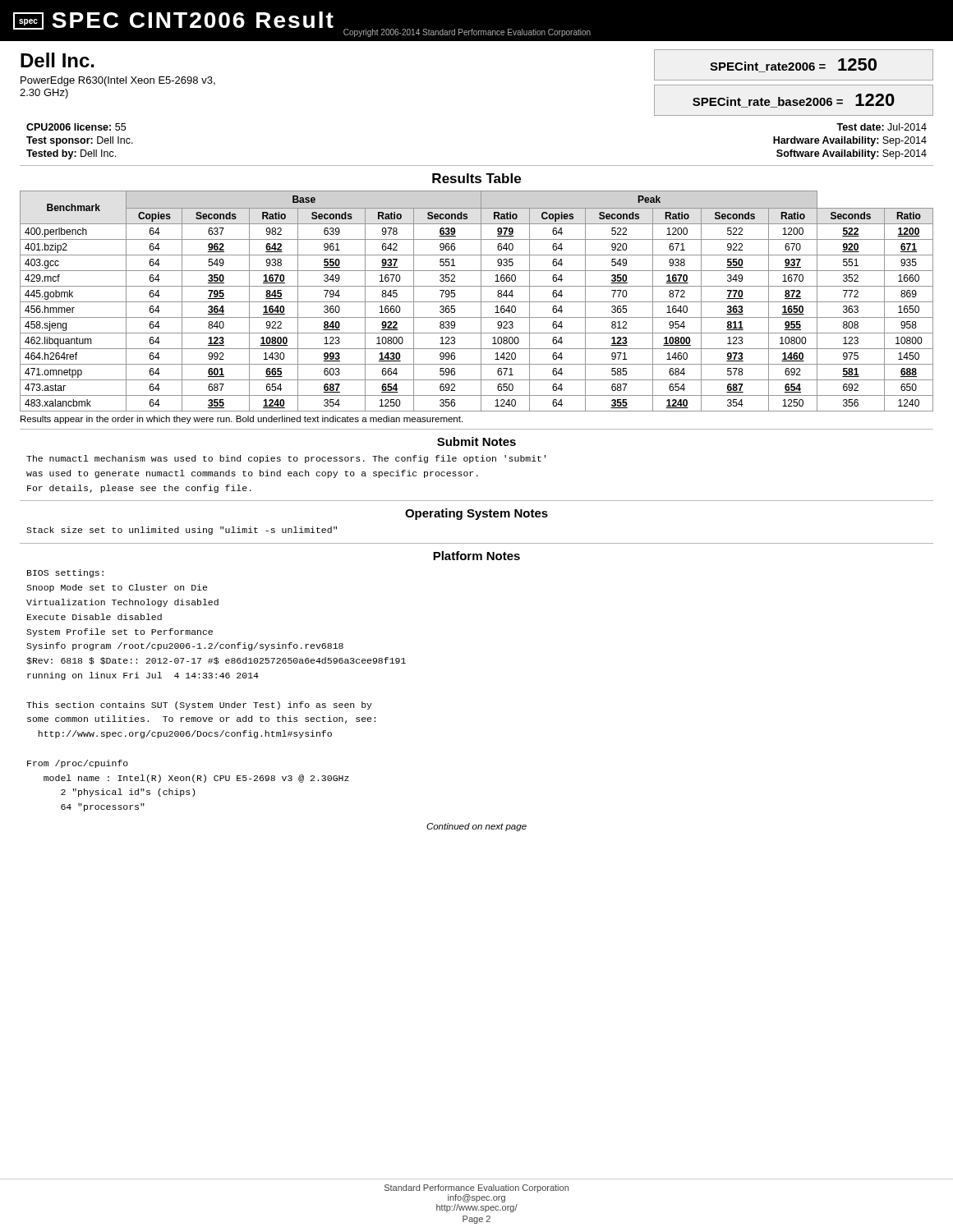Image resolution: width=953 pixels, height=1232 pixels.
Task: Where is the passage that starts "BIOS settings: Snoop Mode set to"?
Action: coord(65,573)
